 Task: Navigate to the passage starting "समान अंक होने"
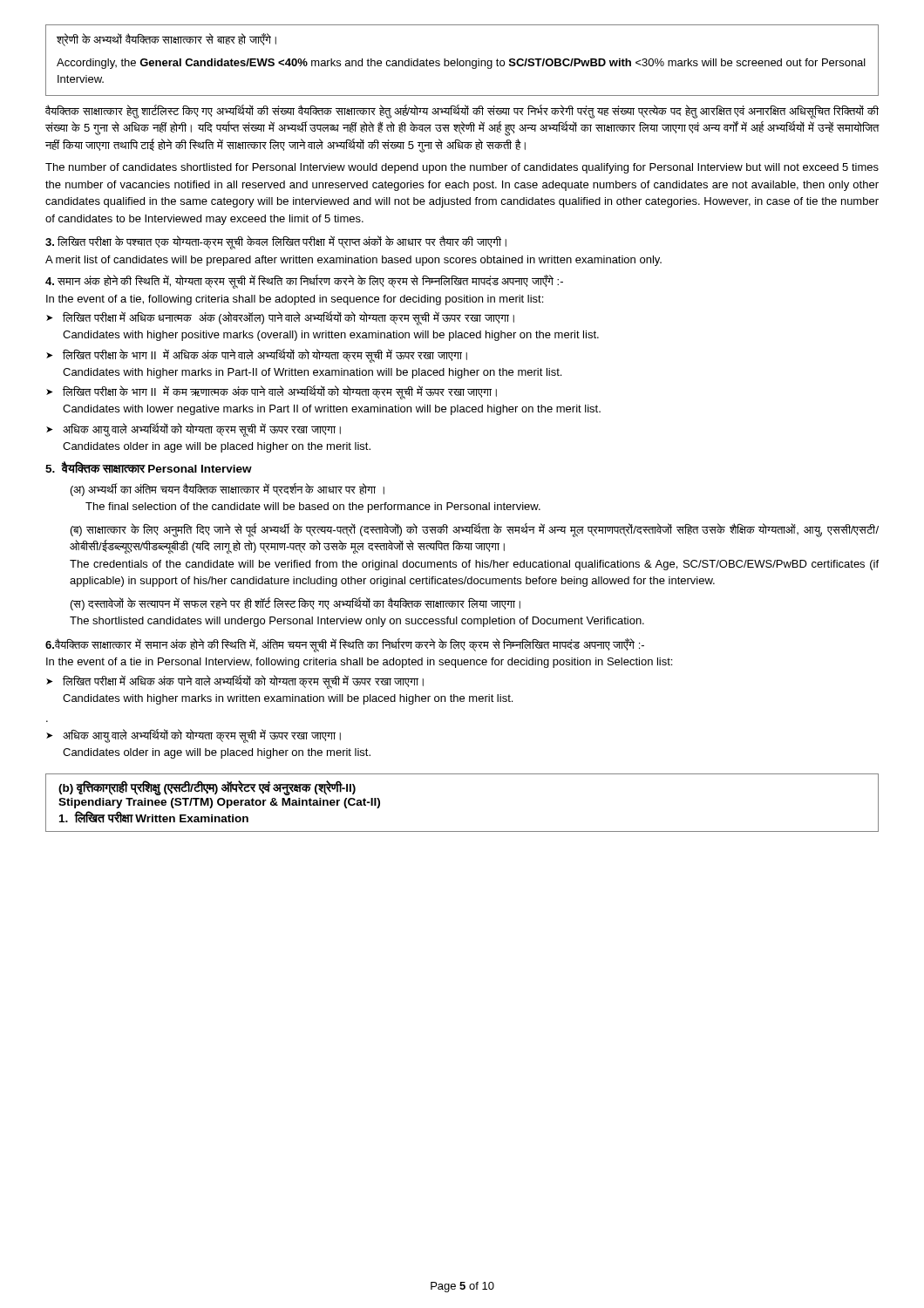[304, 290]
